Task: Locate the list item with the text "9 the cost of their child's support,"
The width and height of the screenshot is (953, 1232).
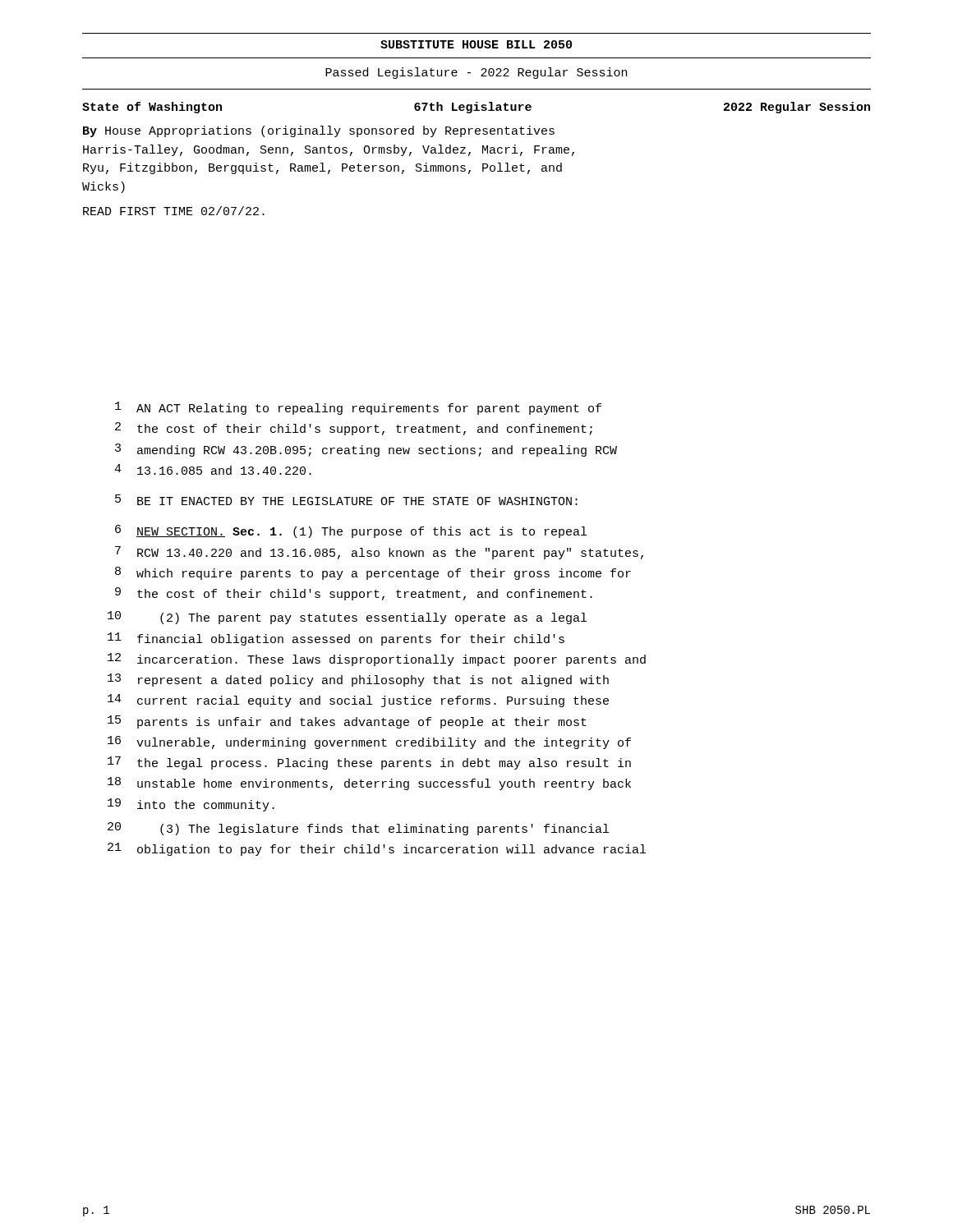Action: click(476, 595)
